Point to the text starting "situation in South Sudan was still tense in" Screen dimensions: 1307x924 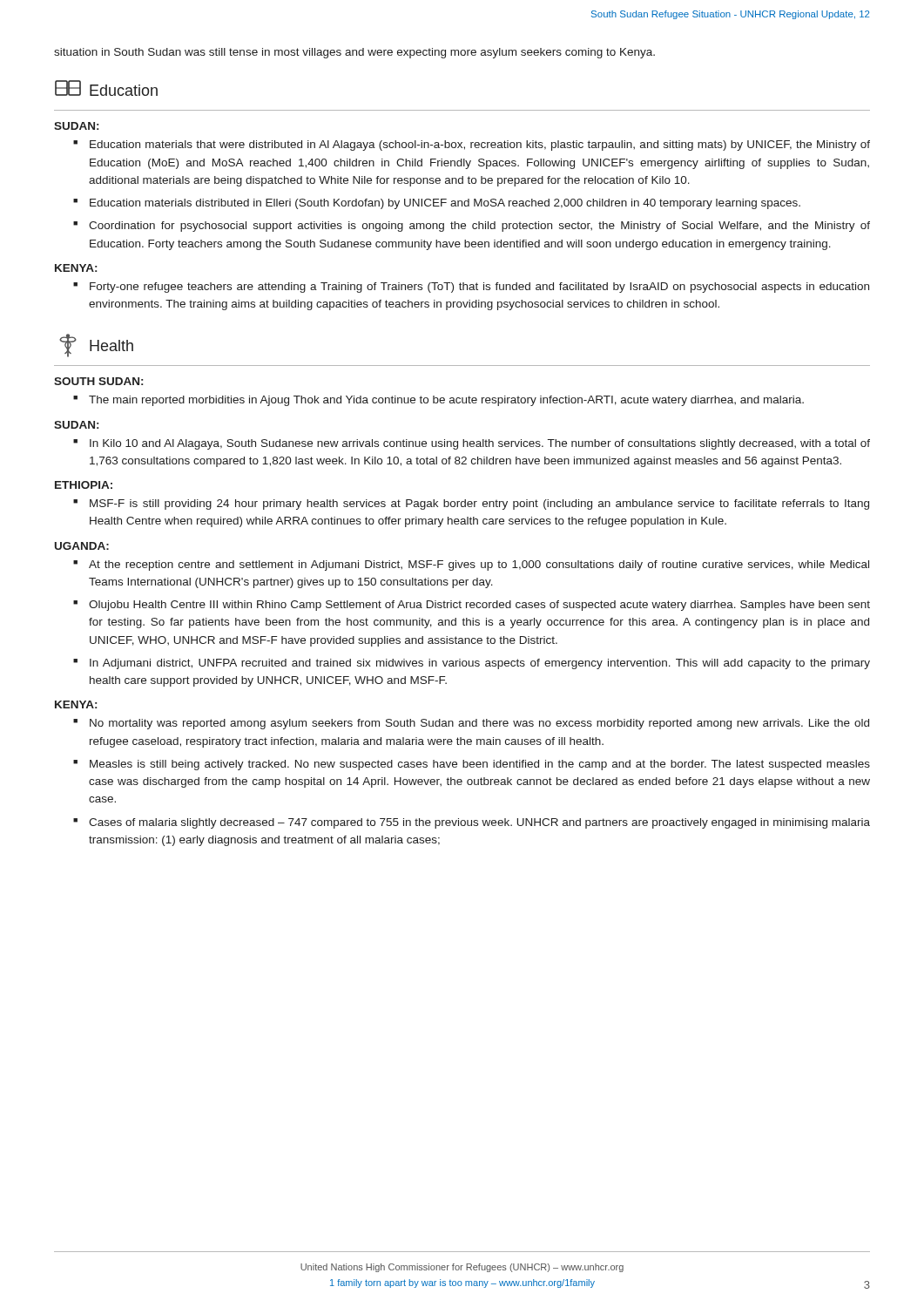[355, 52]
